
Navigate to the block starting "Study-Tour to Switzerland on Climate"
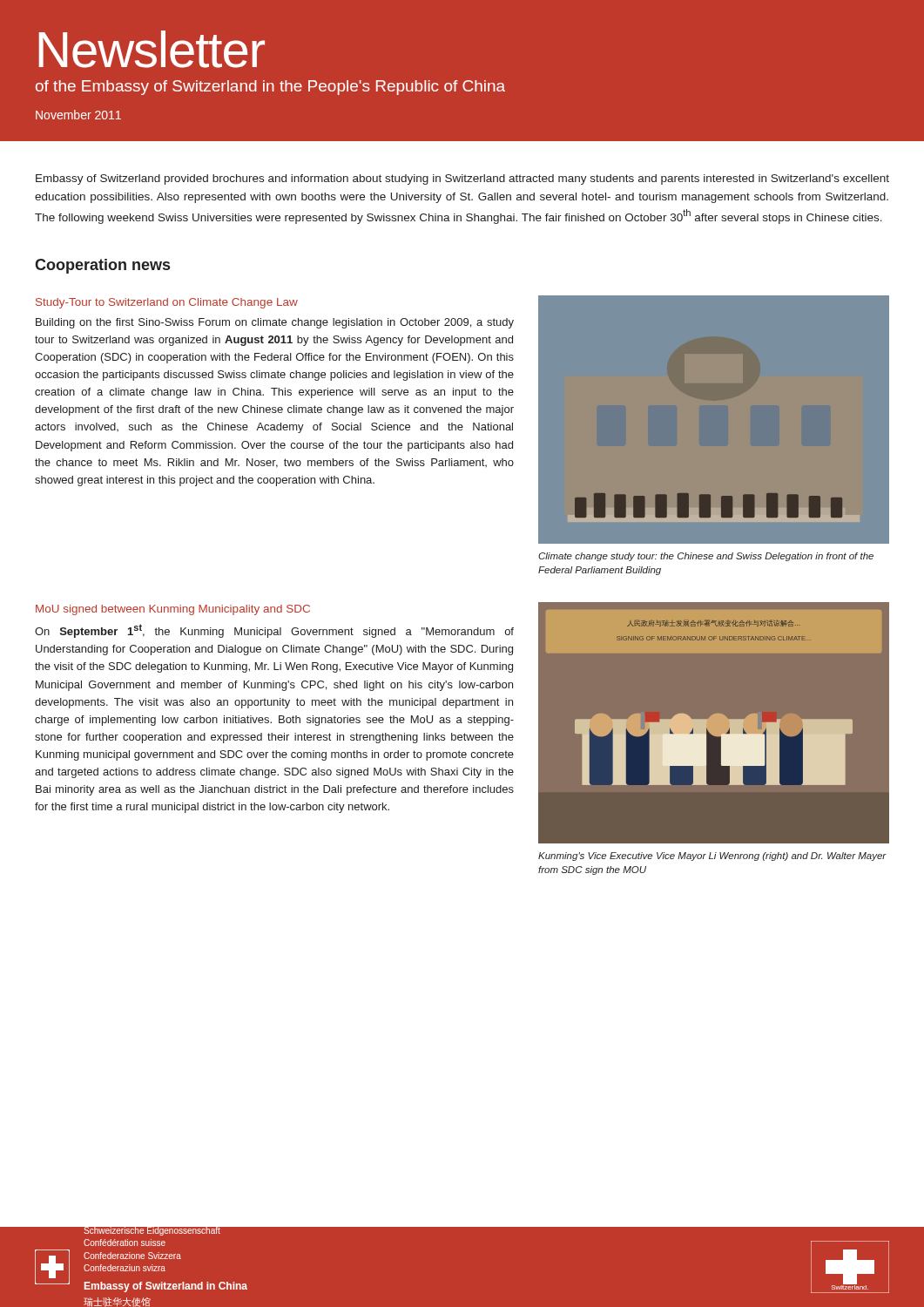click(x=166, y=302)
